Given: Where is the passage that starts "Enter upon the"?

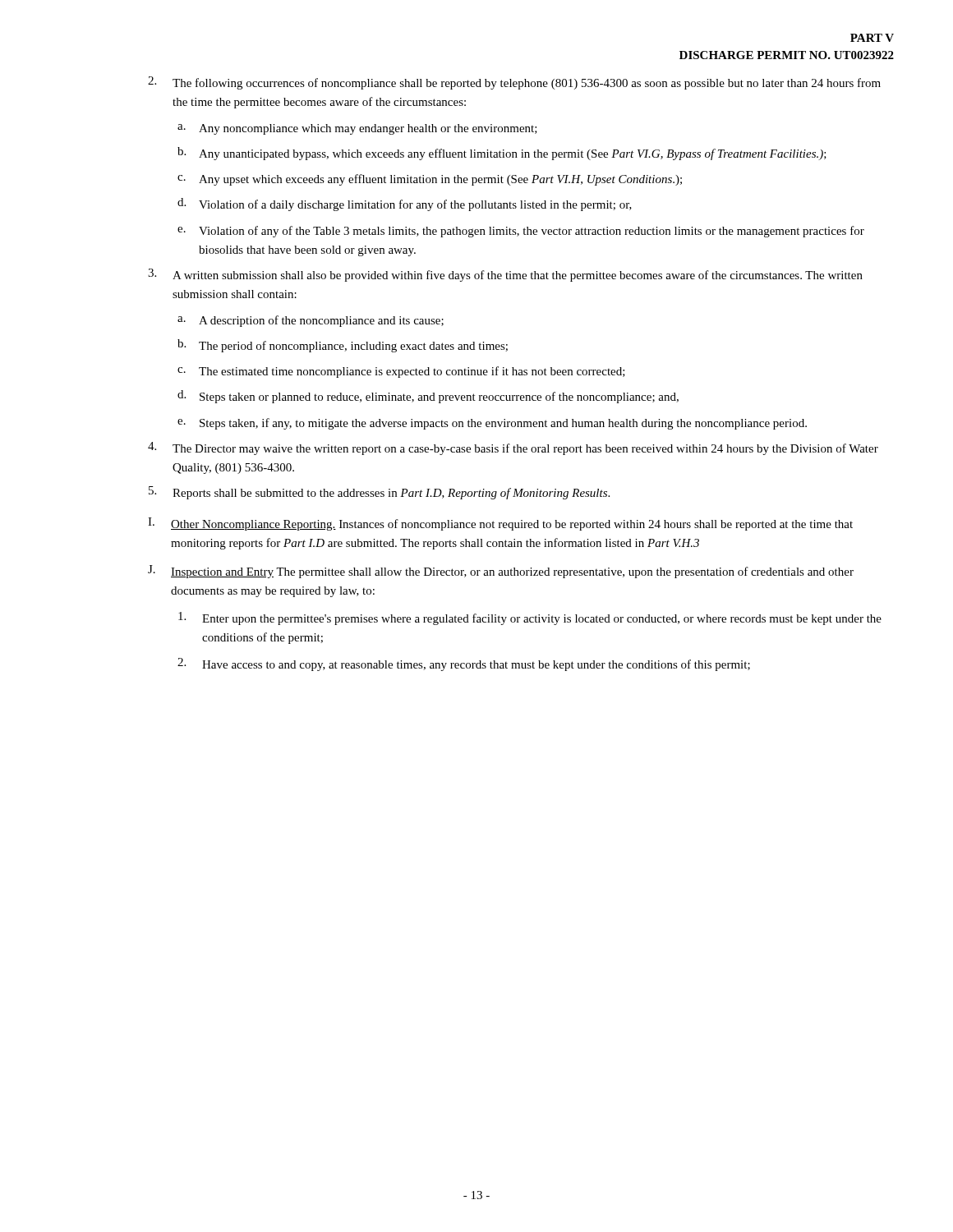Looking at the screenshot, I should 536,628.
